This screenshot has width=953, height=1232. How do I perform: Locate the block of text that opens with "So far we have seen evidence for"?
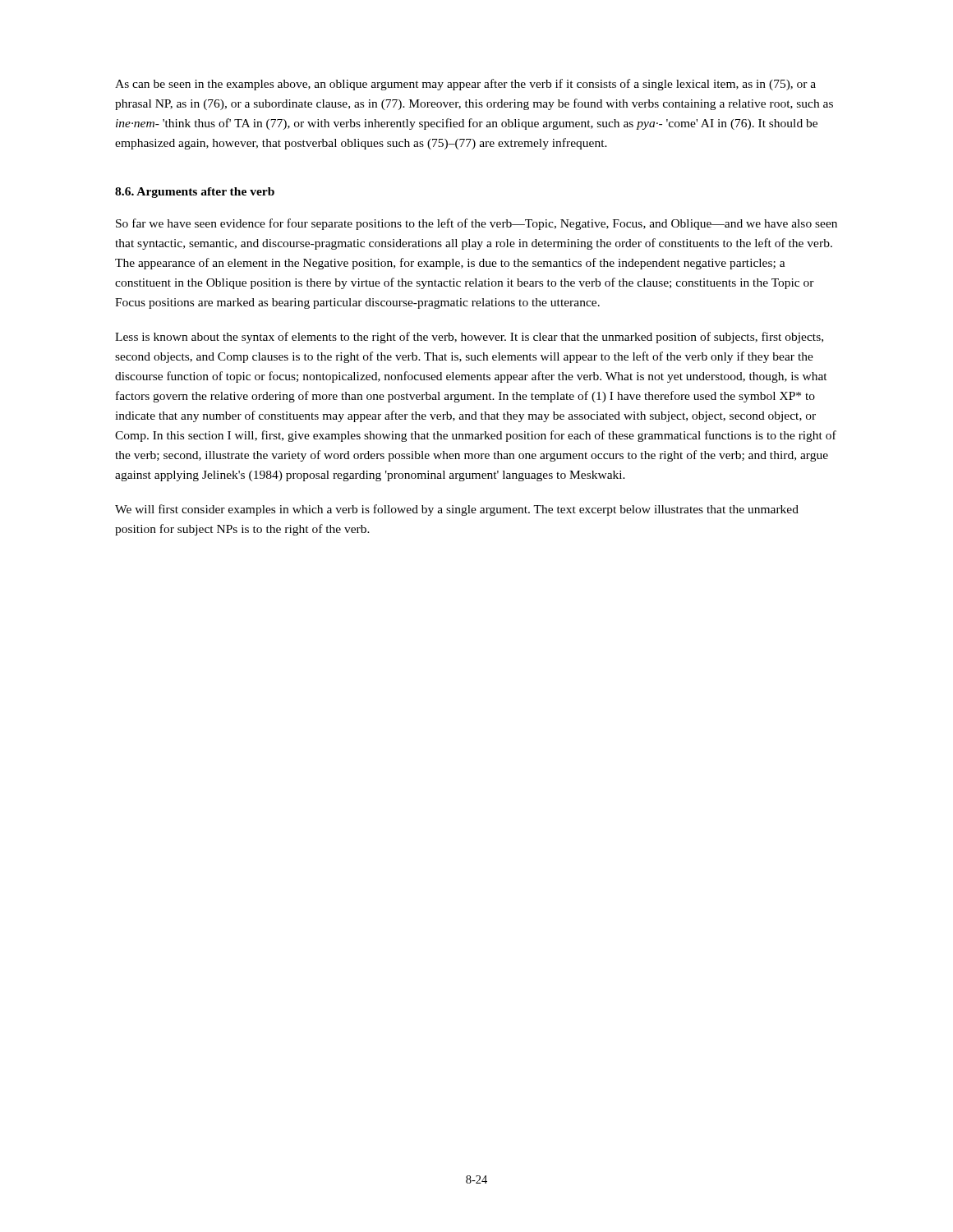tap(476, 262)
